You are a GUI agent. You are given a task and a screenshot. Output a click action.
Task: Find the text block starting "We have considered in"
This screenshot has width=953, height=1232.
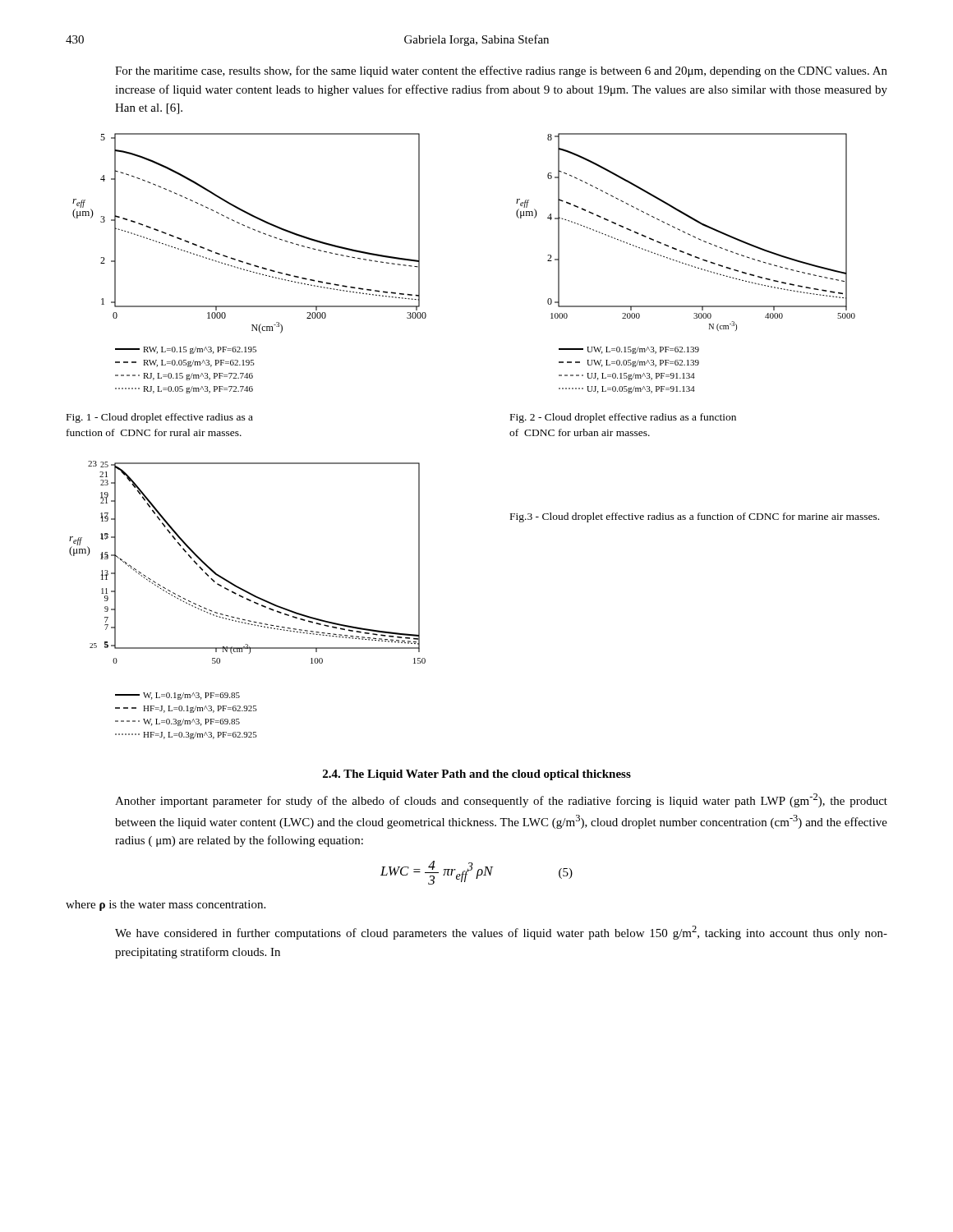tap(501, 941)
